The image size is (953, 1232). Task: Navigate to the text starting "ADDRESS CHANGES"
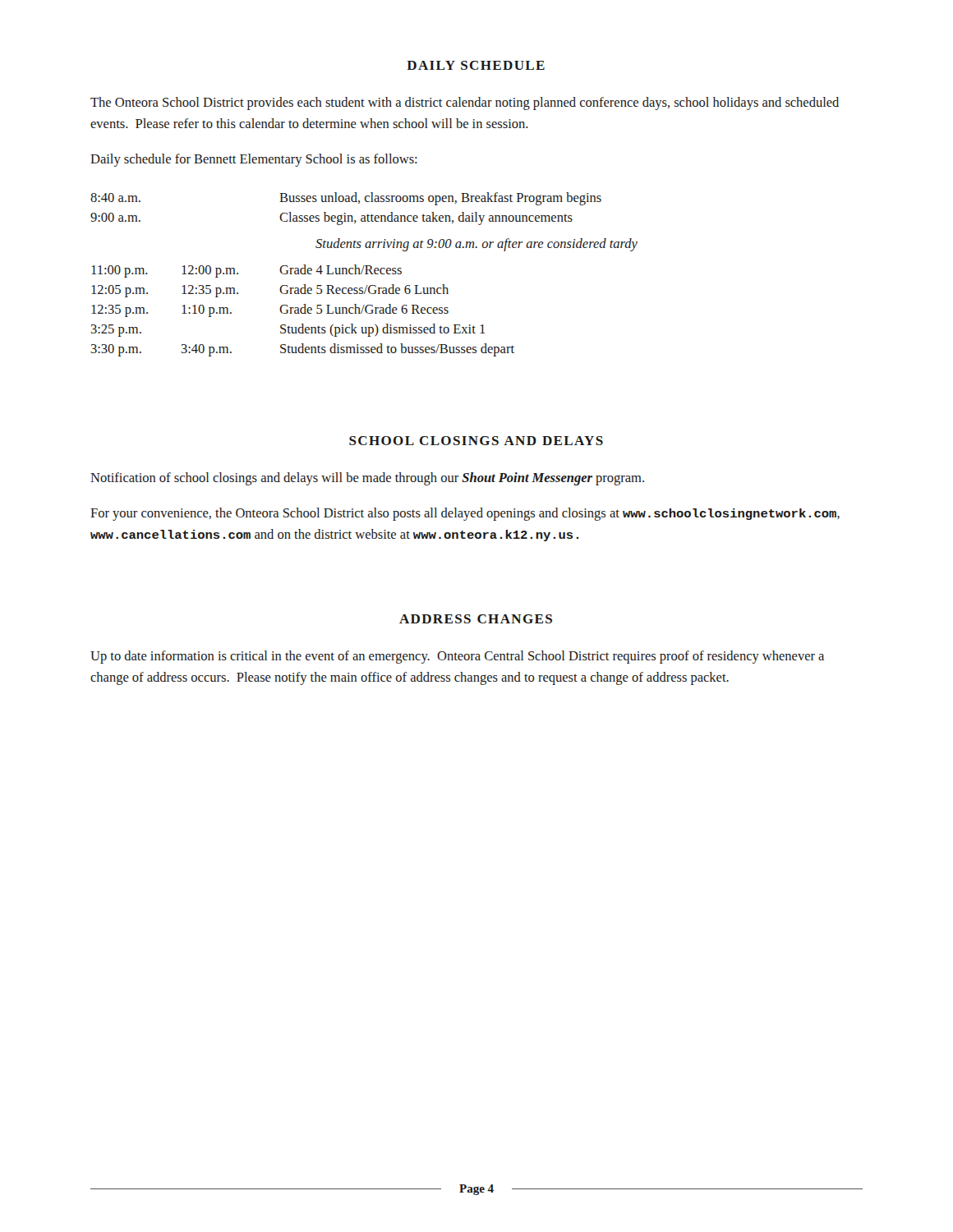(x=476, y=619)
